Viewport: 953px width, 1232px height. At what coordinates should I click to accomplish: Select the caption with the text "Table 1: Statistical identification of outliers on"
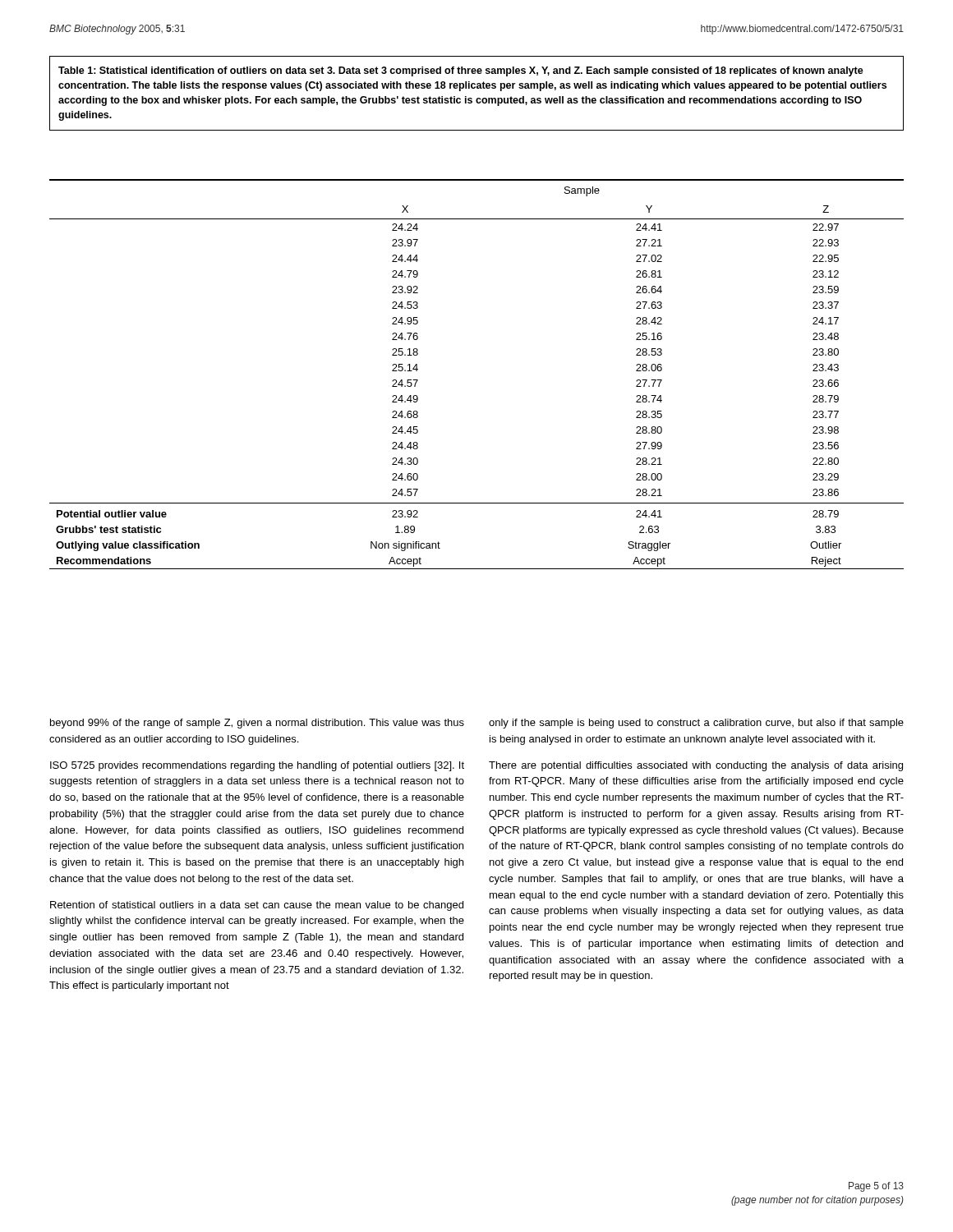473,93
